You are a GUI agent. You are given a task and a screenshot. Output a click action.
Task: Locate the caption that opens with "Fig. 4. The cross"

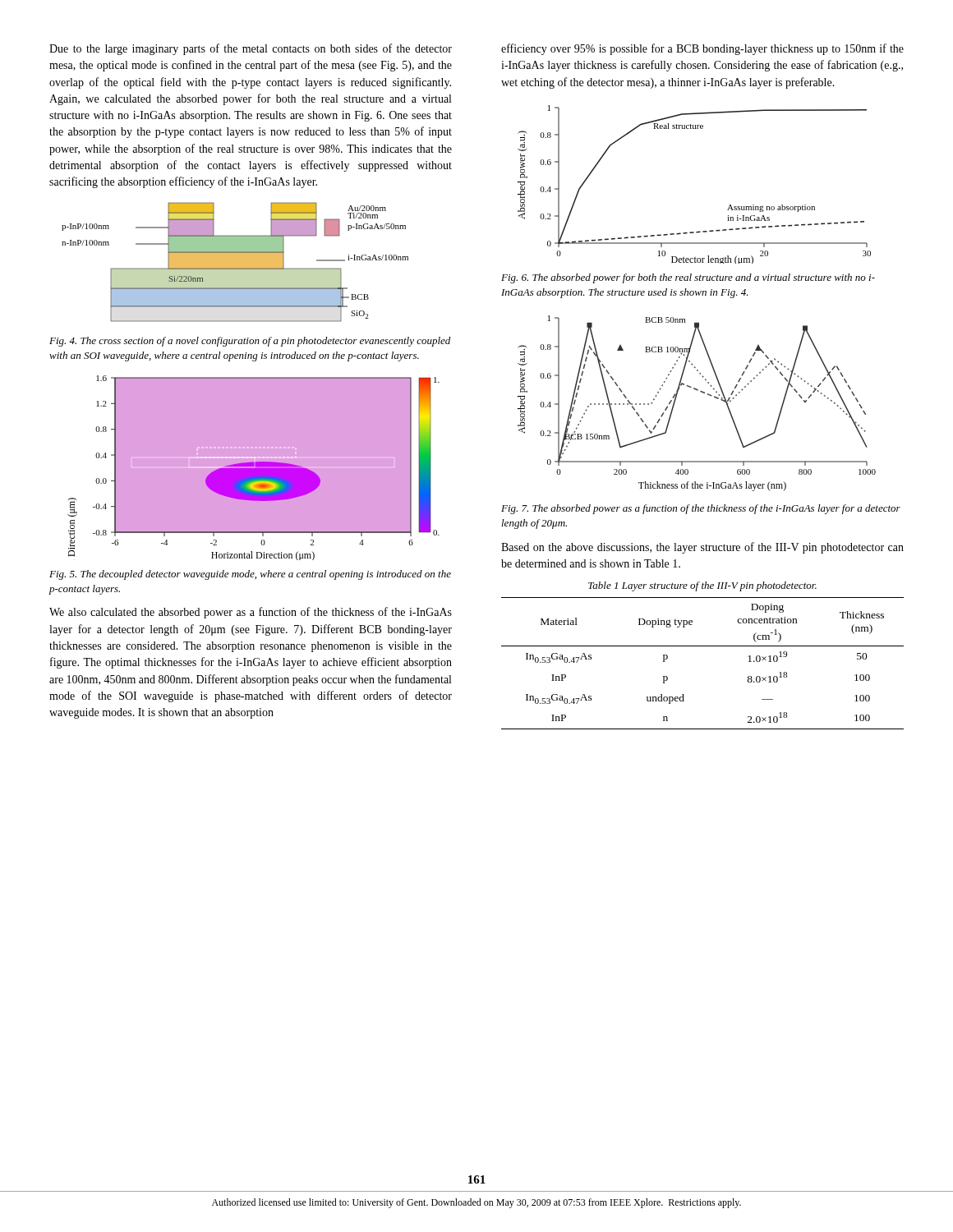click(x=250, y=348)
